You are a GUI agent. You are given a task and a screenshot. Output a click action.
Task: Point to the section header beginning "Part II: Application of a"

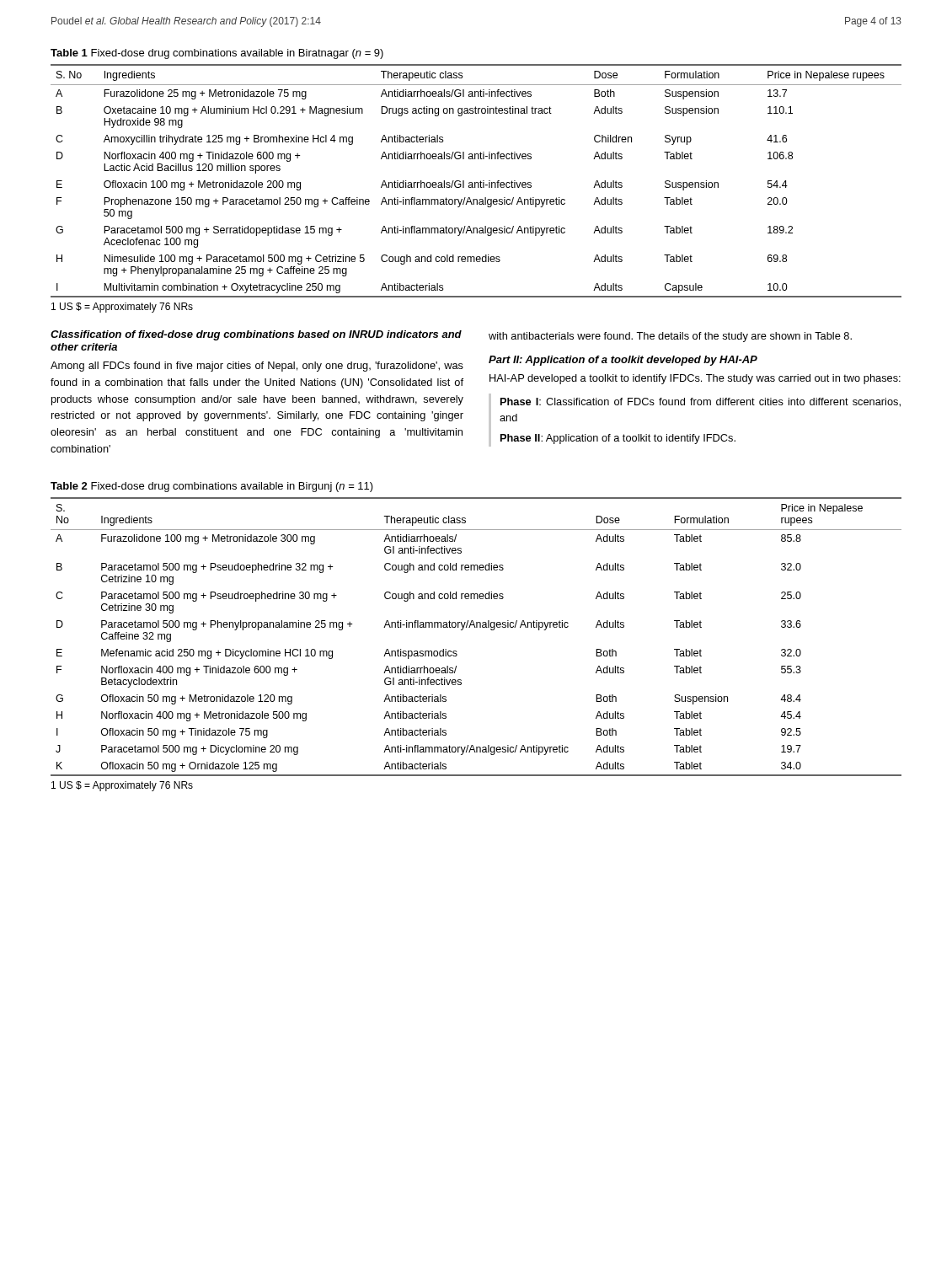coord(623,359)
